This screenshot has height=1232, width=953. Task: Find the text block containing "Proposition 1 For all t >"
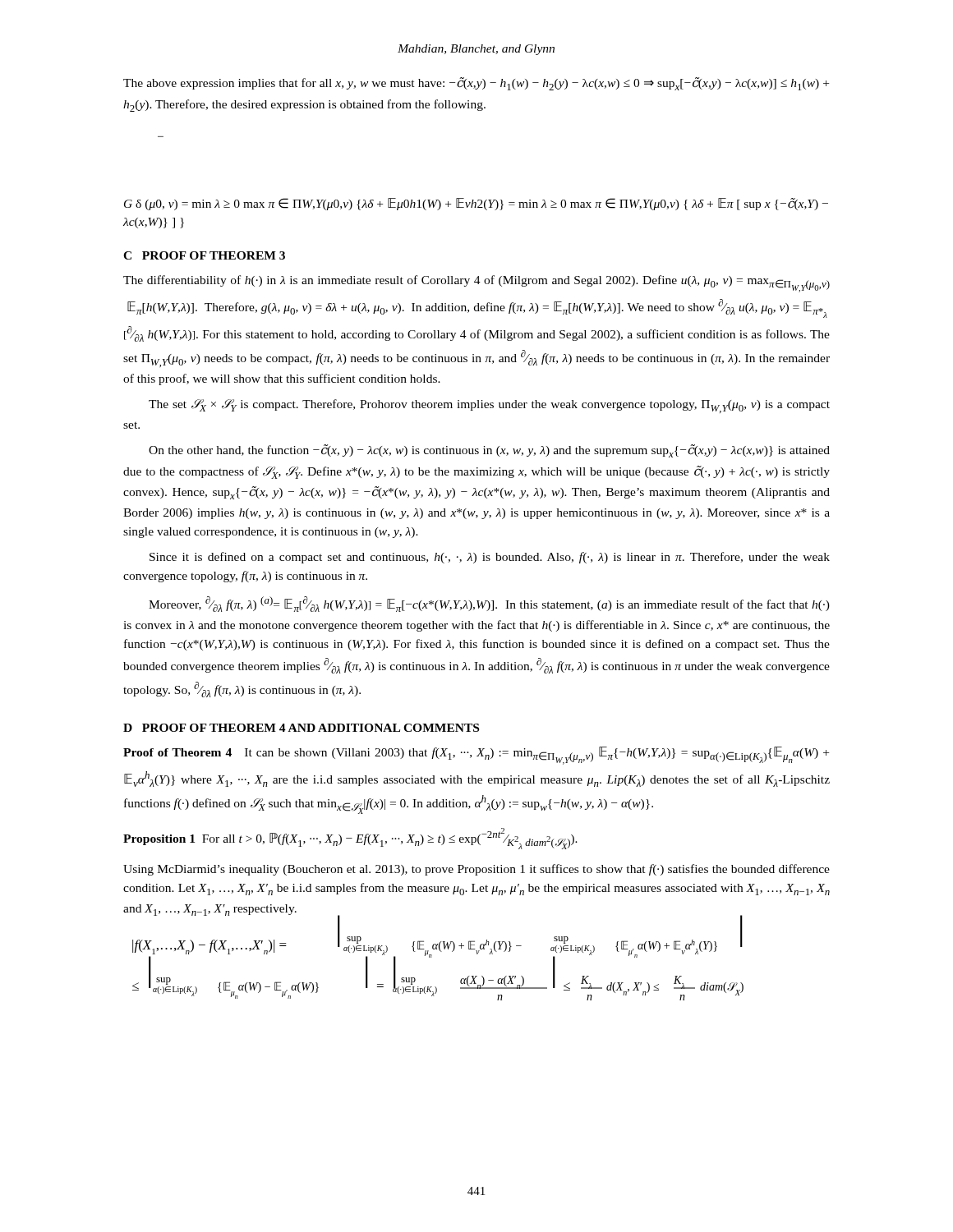click(x=476, y=839)
